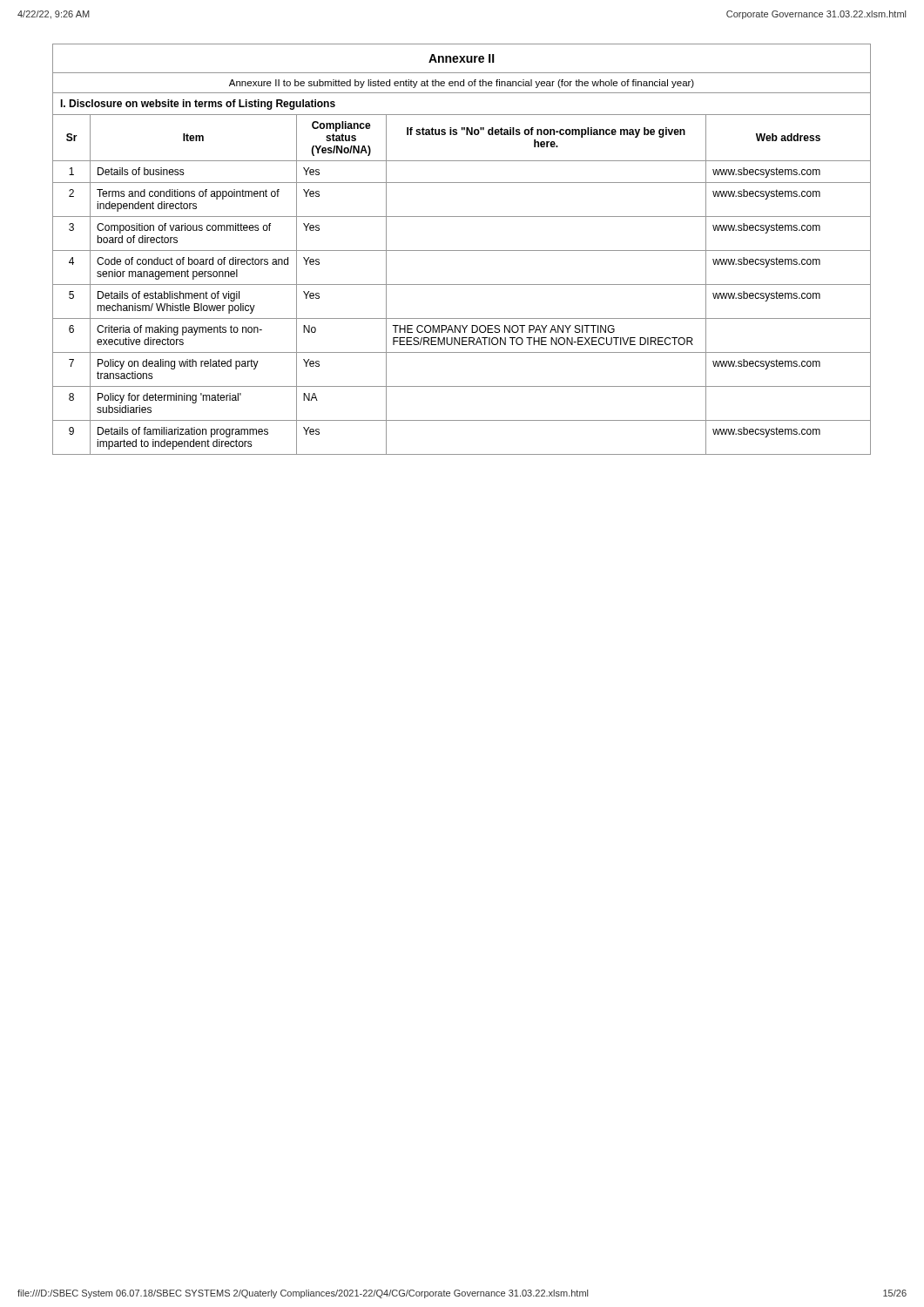This screenshot has height=1307, width=924.
Task: Locate the table with the text "Compliance status (Yes/No/NA)"
Action: pyautogui.click(x=462, y=249)
